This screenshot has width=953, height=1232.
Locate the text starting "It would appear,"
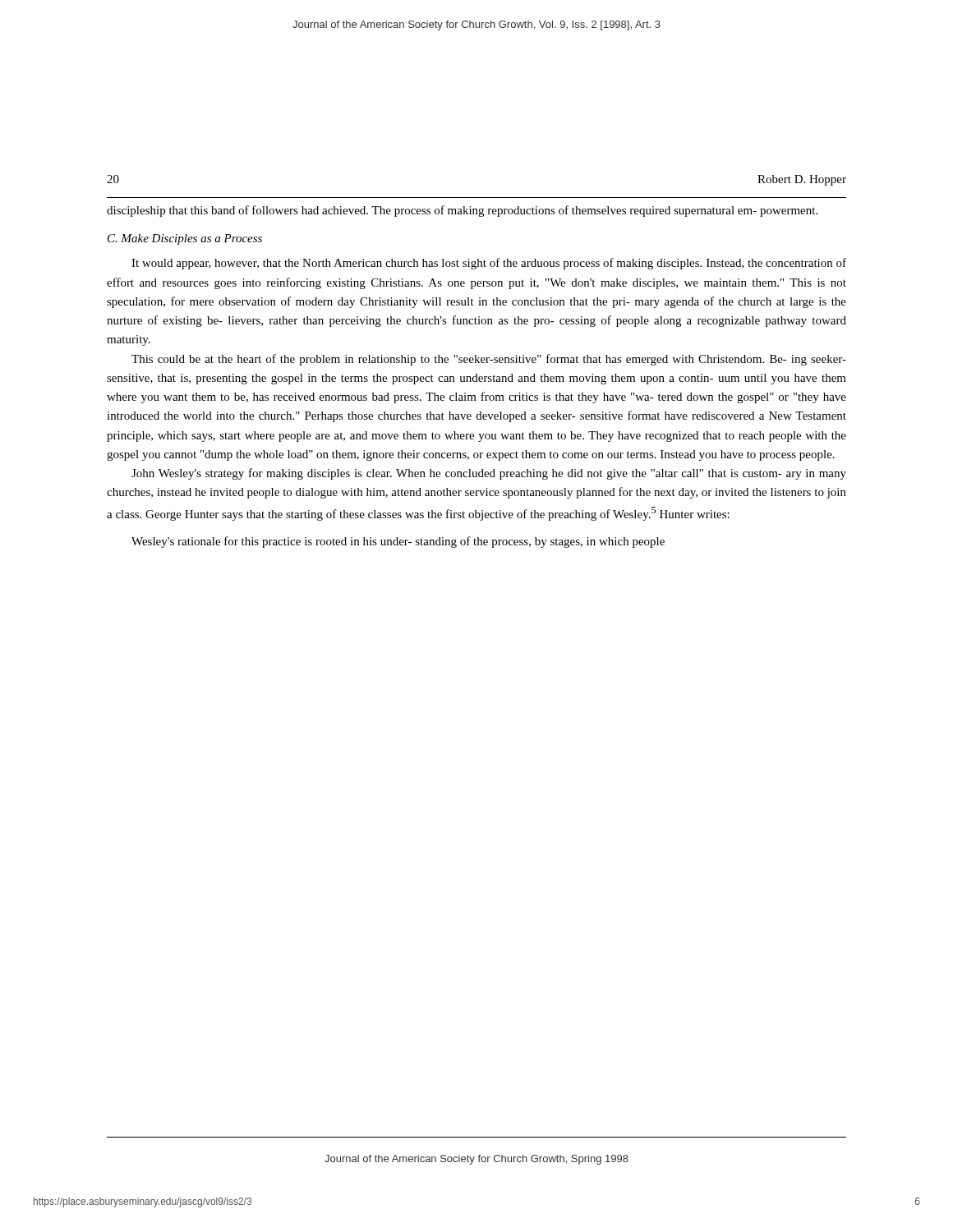click(x=476, y=302)
